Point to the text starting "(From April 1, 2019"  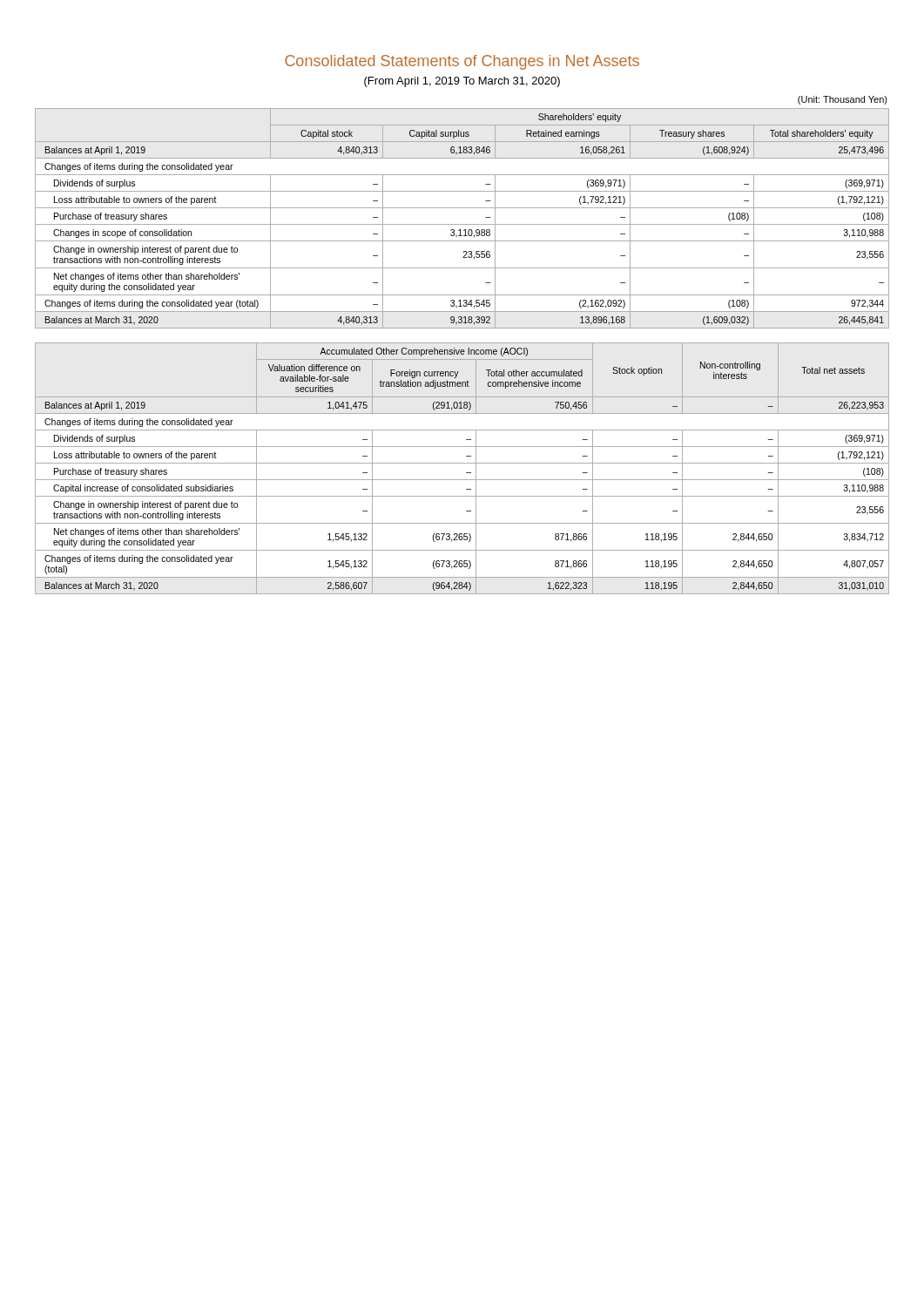[462, 81]
